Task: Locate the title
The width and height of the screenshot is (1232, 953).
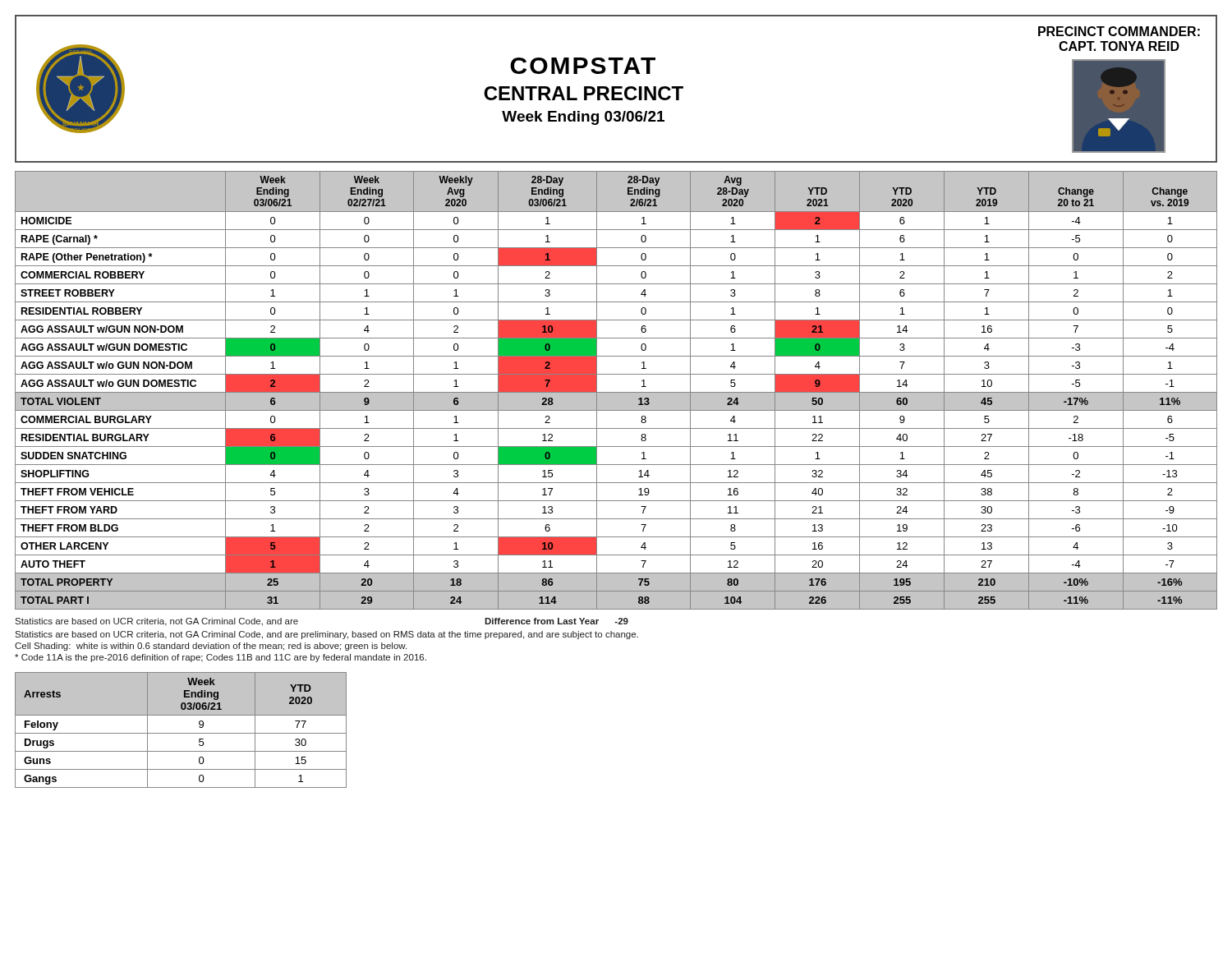Action: click(x=583, y=89)
